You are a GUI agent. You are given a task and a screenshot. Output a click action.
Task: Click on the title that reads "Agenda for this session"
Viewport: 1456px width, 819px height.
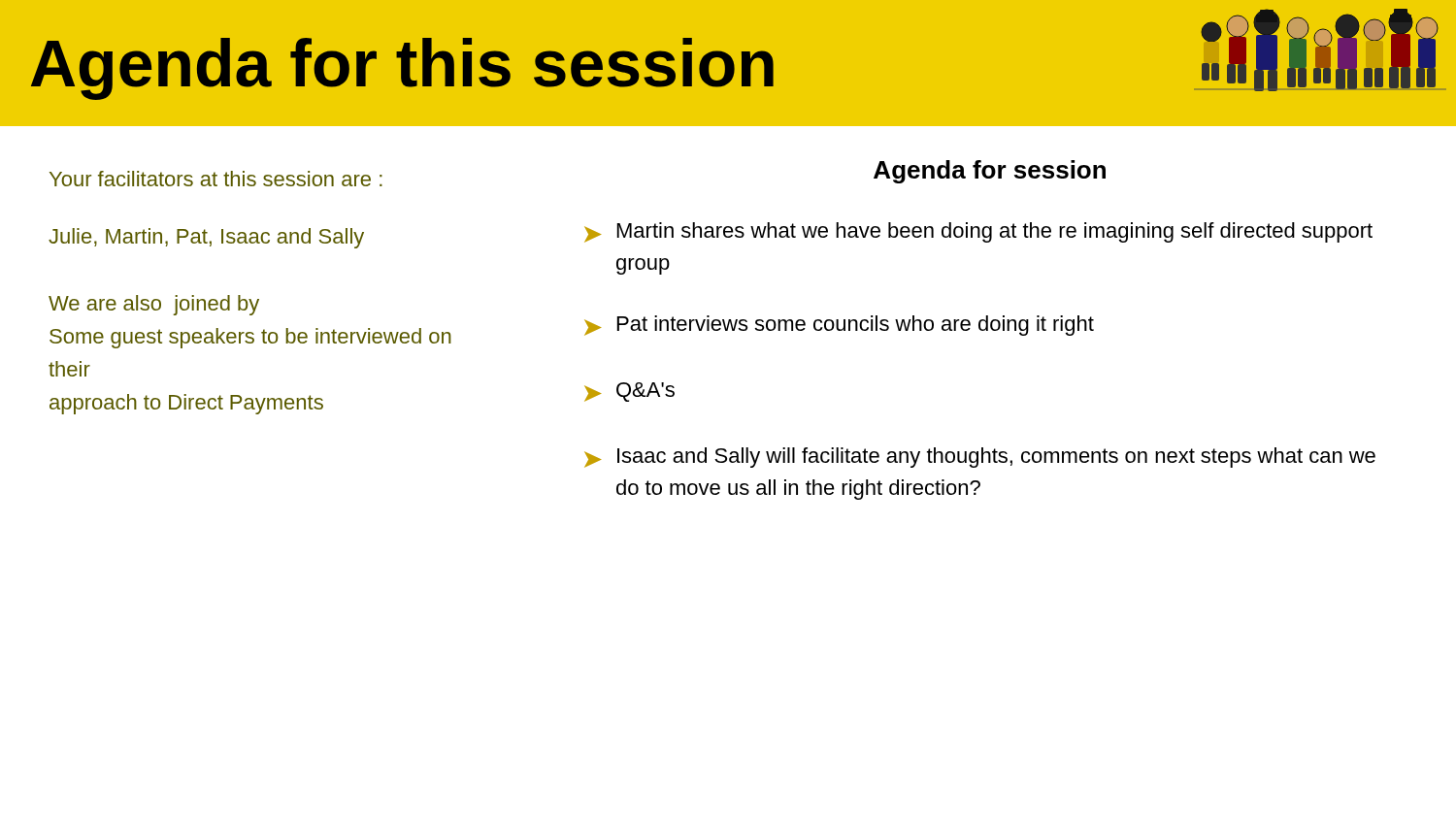[403, 63]
